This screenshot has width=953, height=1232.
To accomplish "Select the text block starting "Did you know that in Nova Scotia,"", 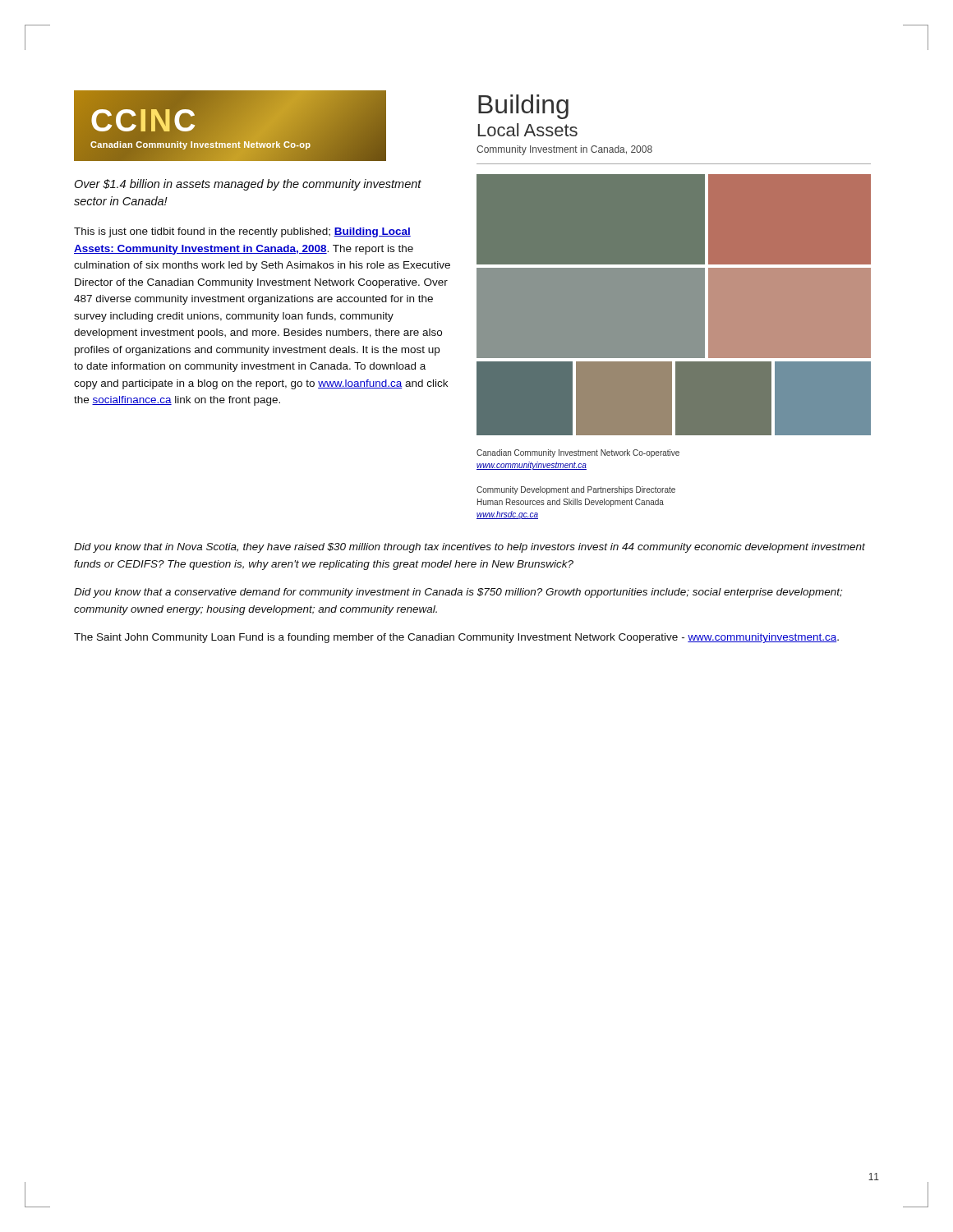I will (469, 555).
